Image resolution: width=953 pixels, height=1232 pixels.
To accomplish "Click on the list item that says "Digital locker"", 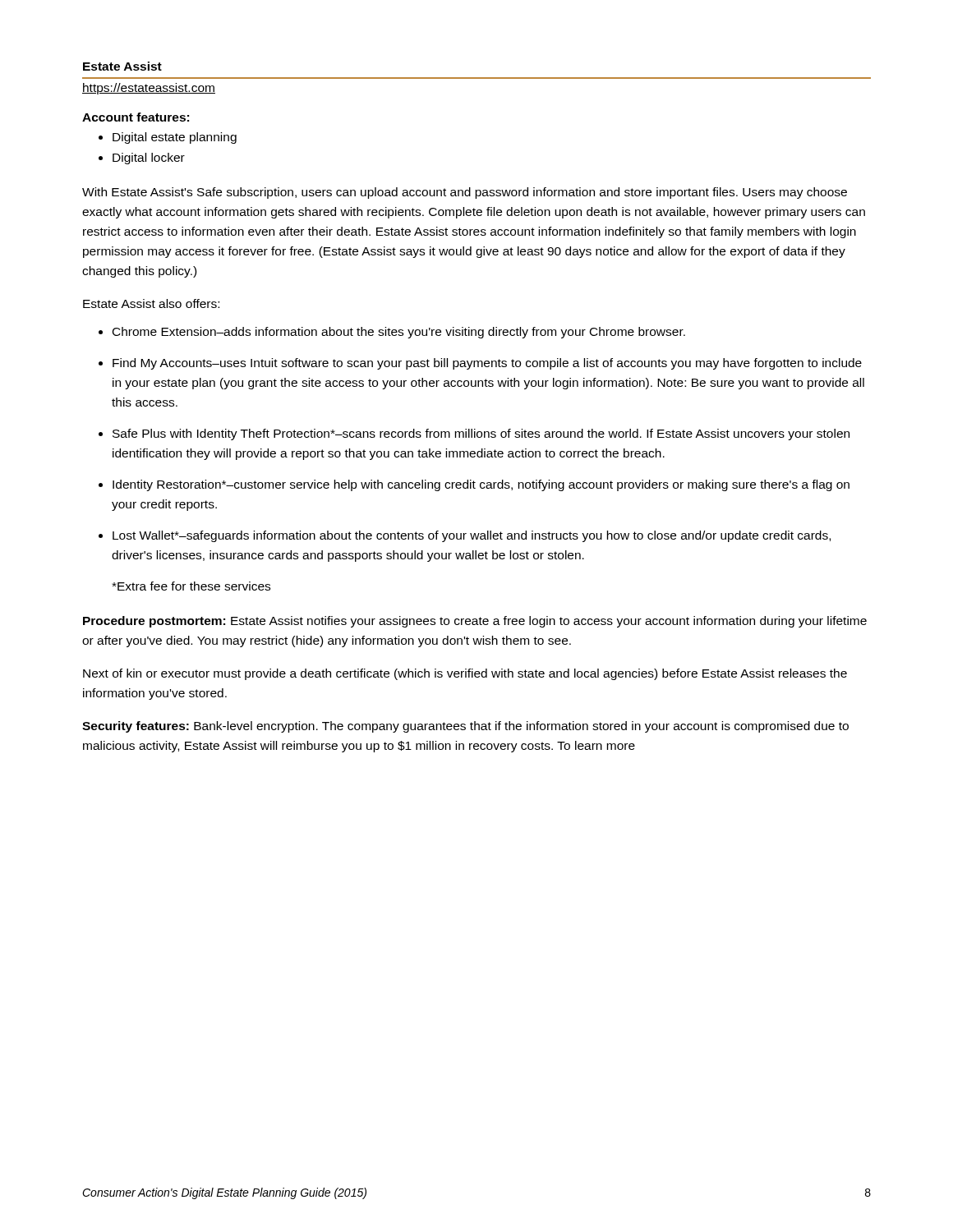I will coord(148,158).
